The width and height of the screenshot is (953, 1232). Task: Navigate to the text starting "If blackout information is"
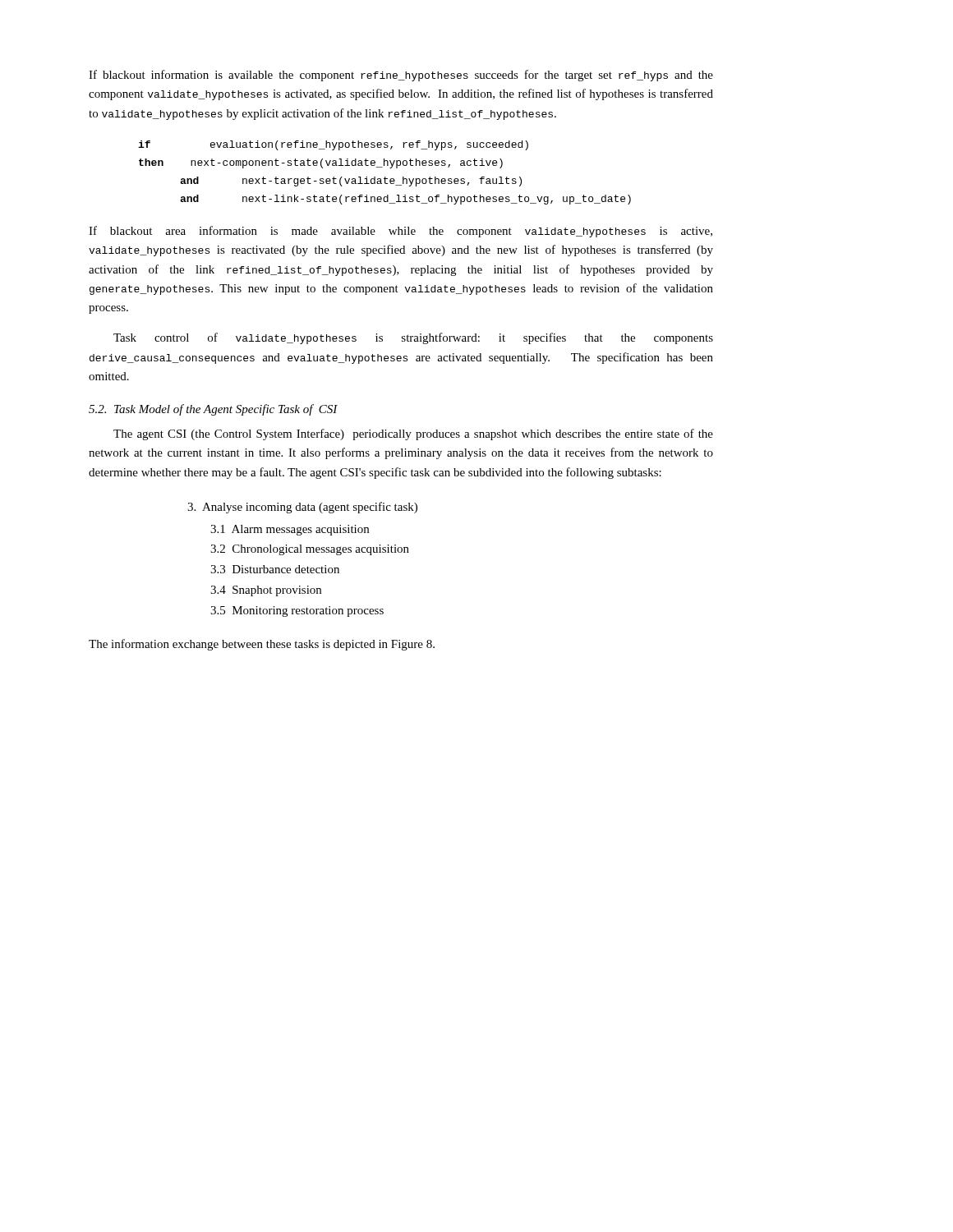click(401, 94)
